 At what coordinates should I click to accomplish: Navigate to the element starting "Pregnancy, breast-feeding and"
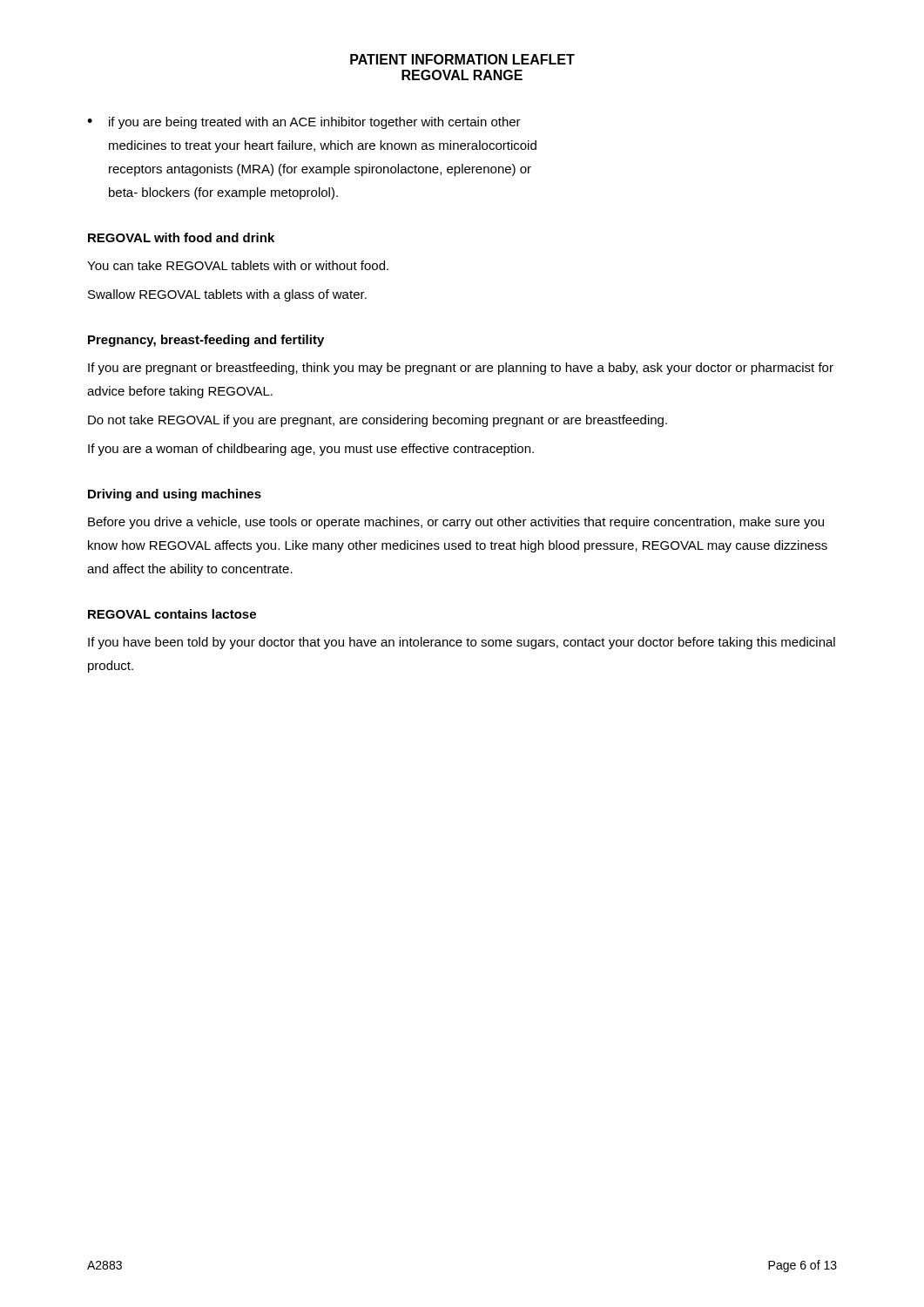click(206, 339)
